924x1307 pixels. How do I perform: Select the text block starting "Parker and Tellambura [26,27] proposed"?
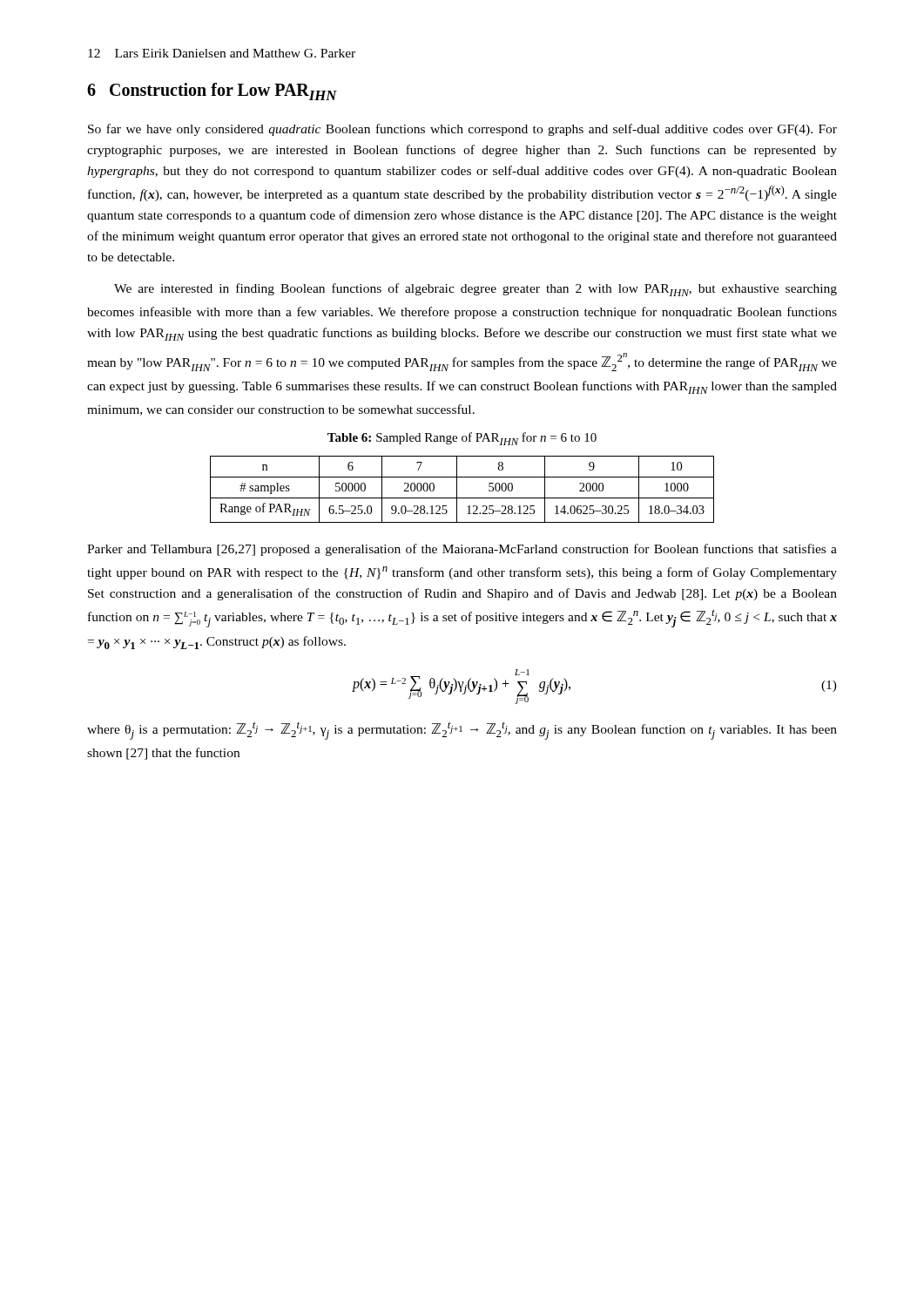pos(462,596)
